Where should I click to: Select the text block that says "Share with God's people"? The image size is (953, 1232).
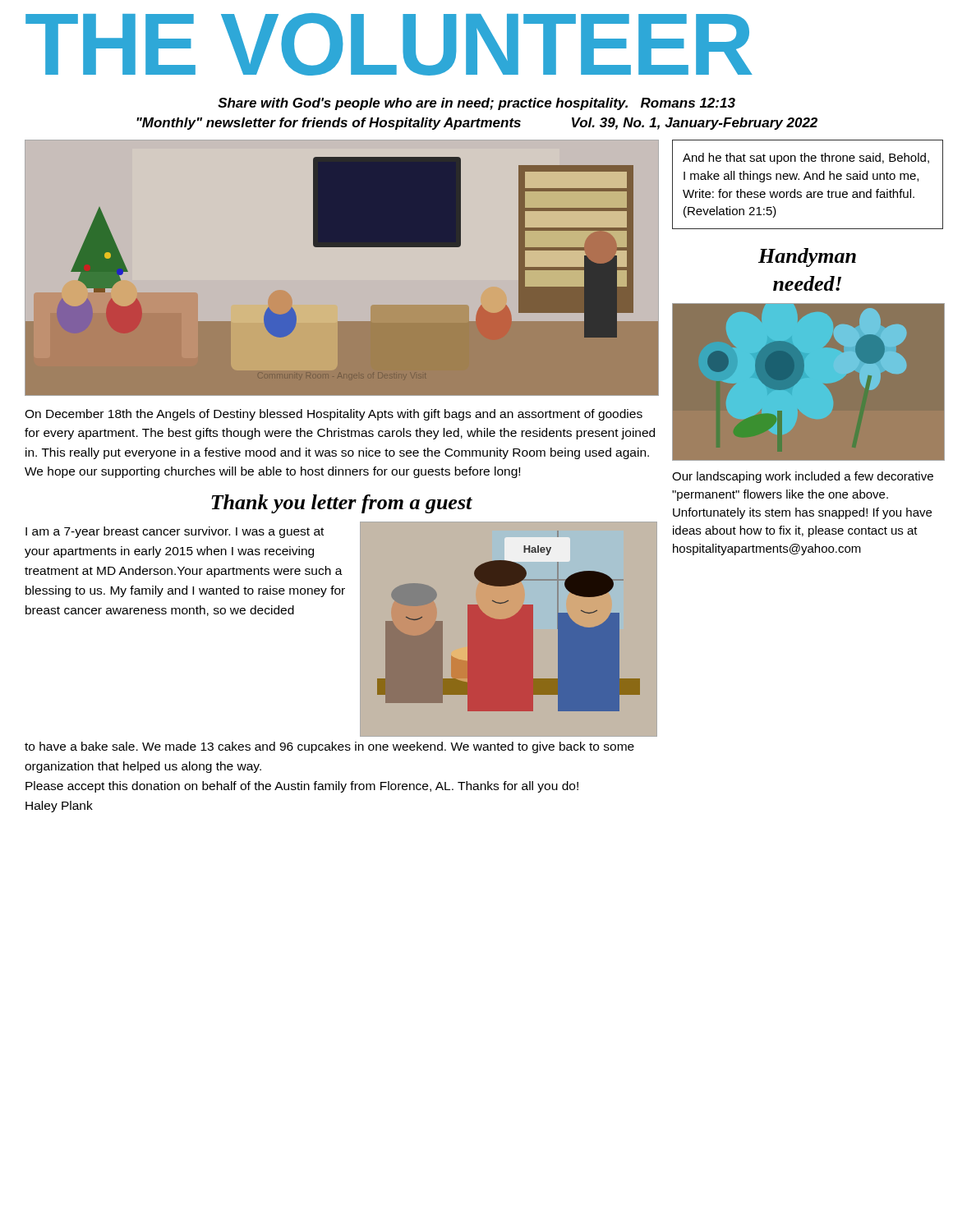click(476, 113)
